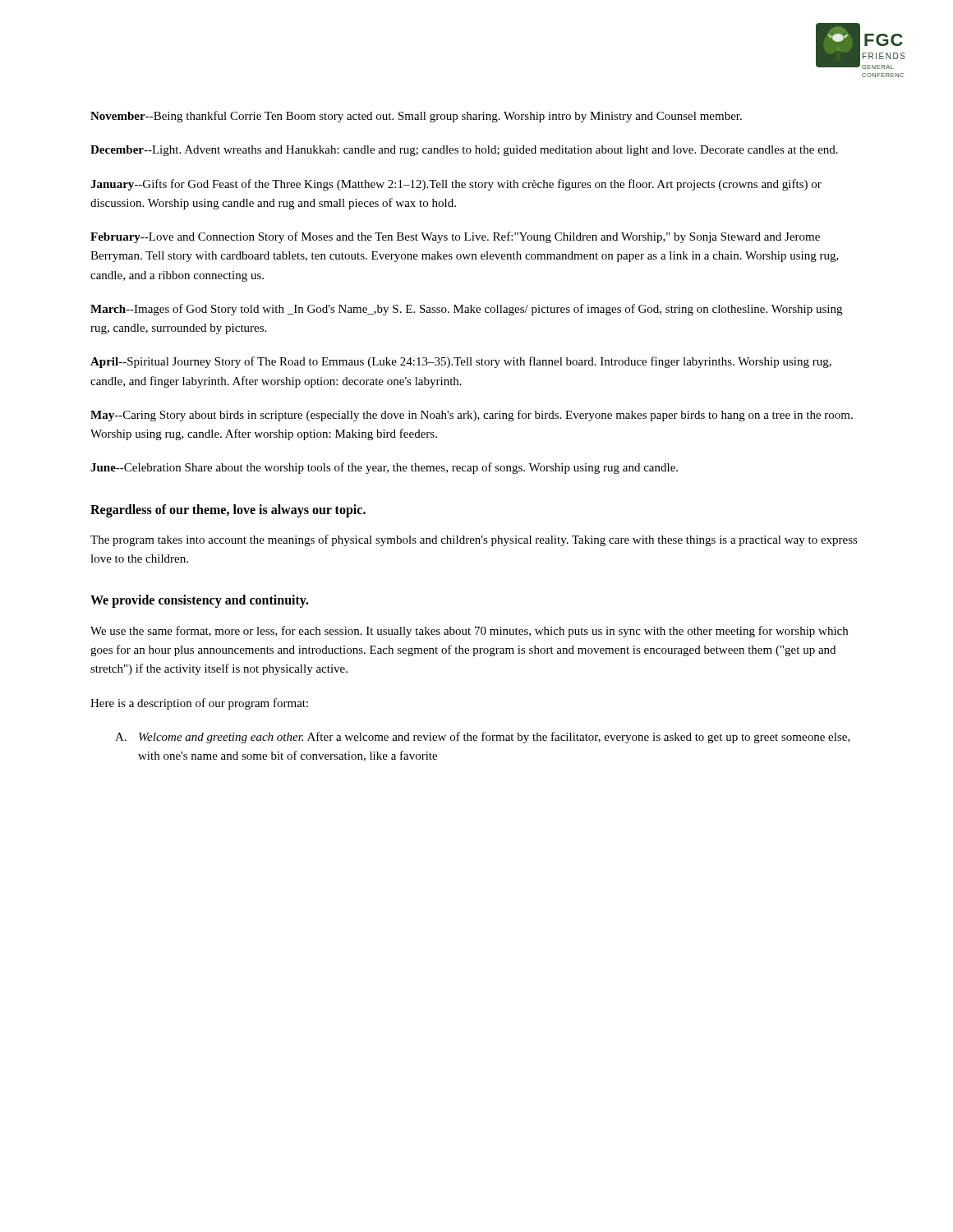
Task: Point to the section header beginning "Regardless of our theme, love is always our"
Action: (x=228, y=509)
